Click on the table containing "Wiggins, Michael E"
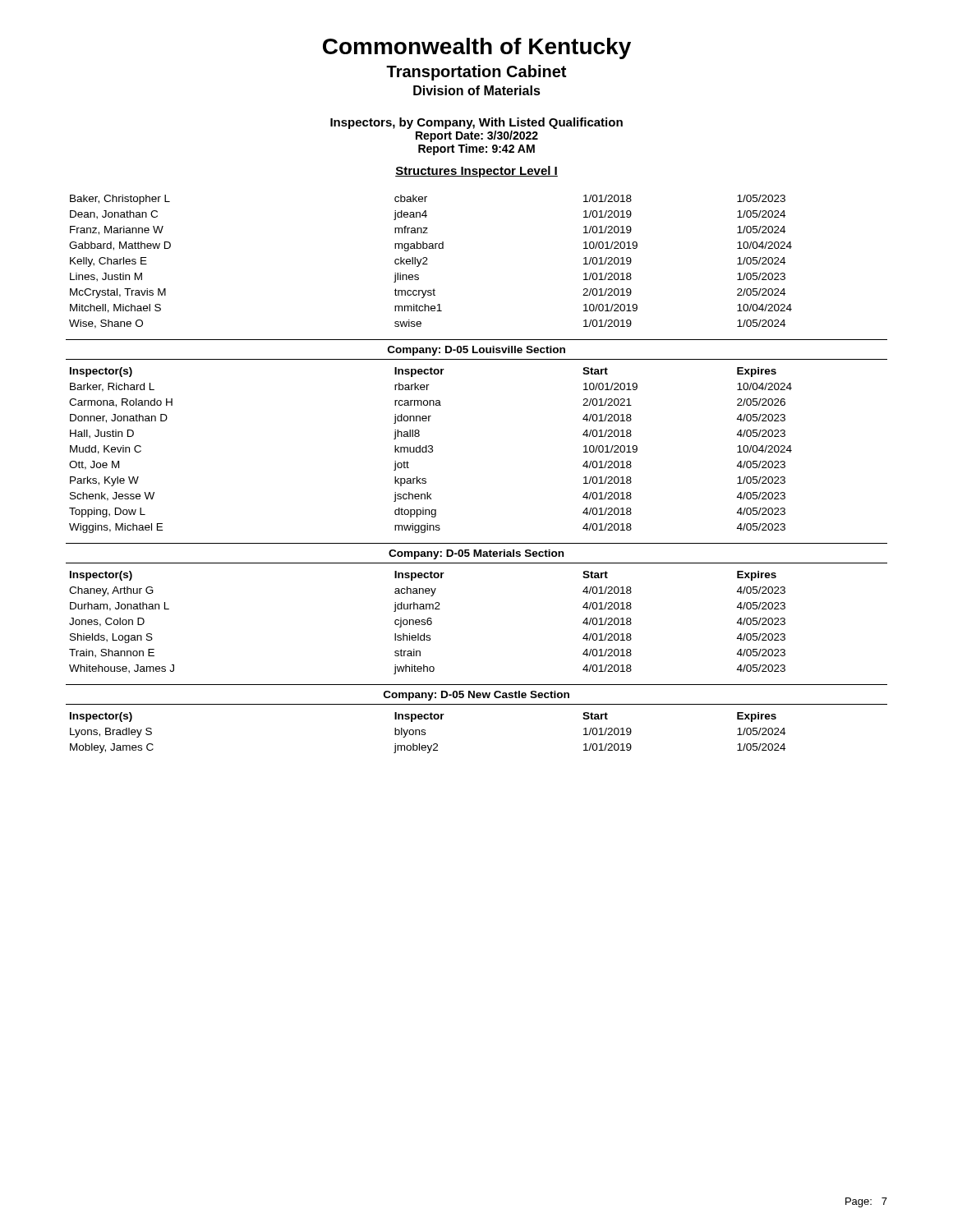This screenshot has height=1232, width=953. click(476, 449)
